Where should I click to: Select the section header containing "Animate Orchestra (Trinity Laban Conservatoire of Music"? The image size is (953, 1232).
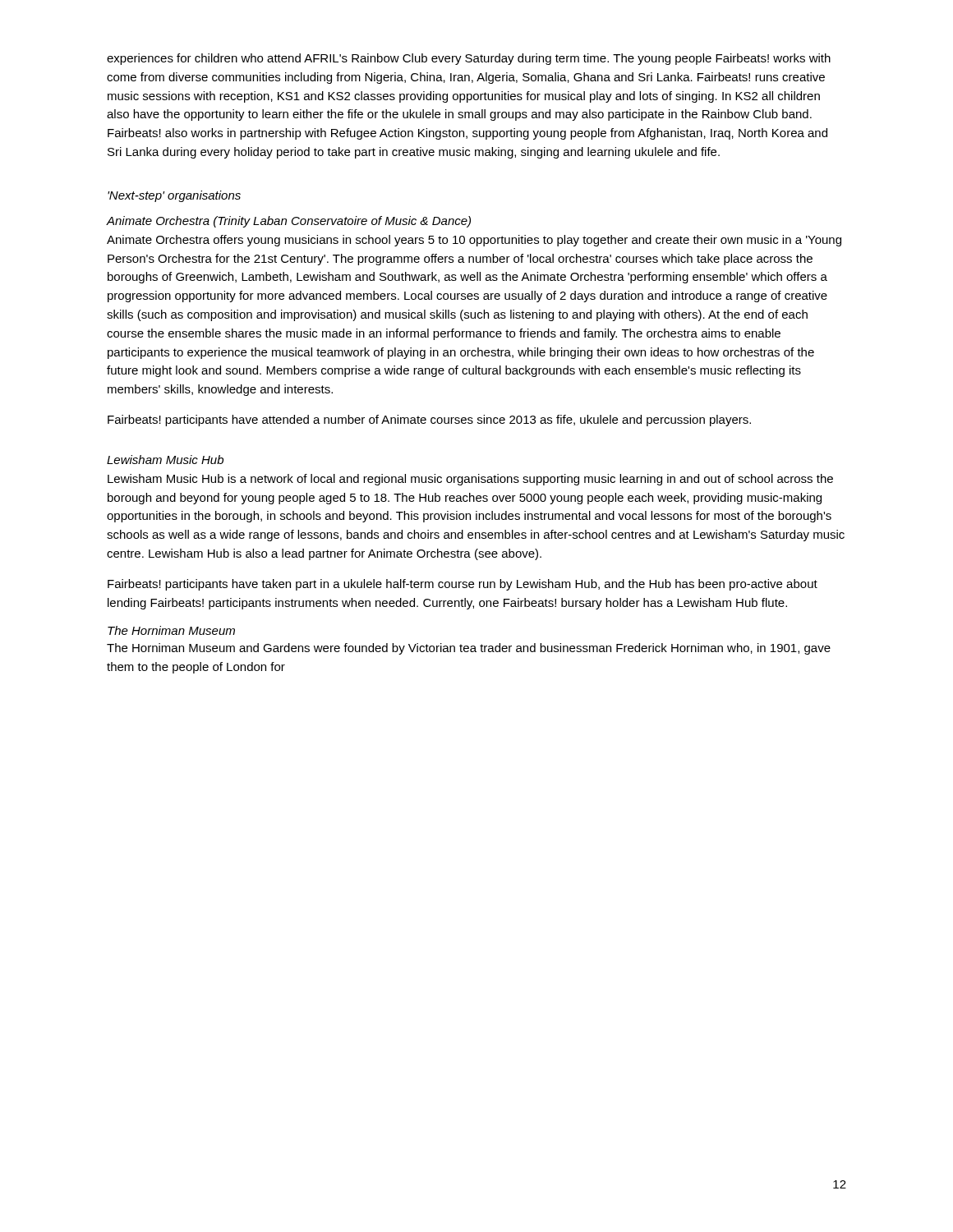coord(289,220)
